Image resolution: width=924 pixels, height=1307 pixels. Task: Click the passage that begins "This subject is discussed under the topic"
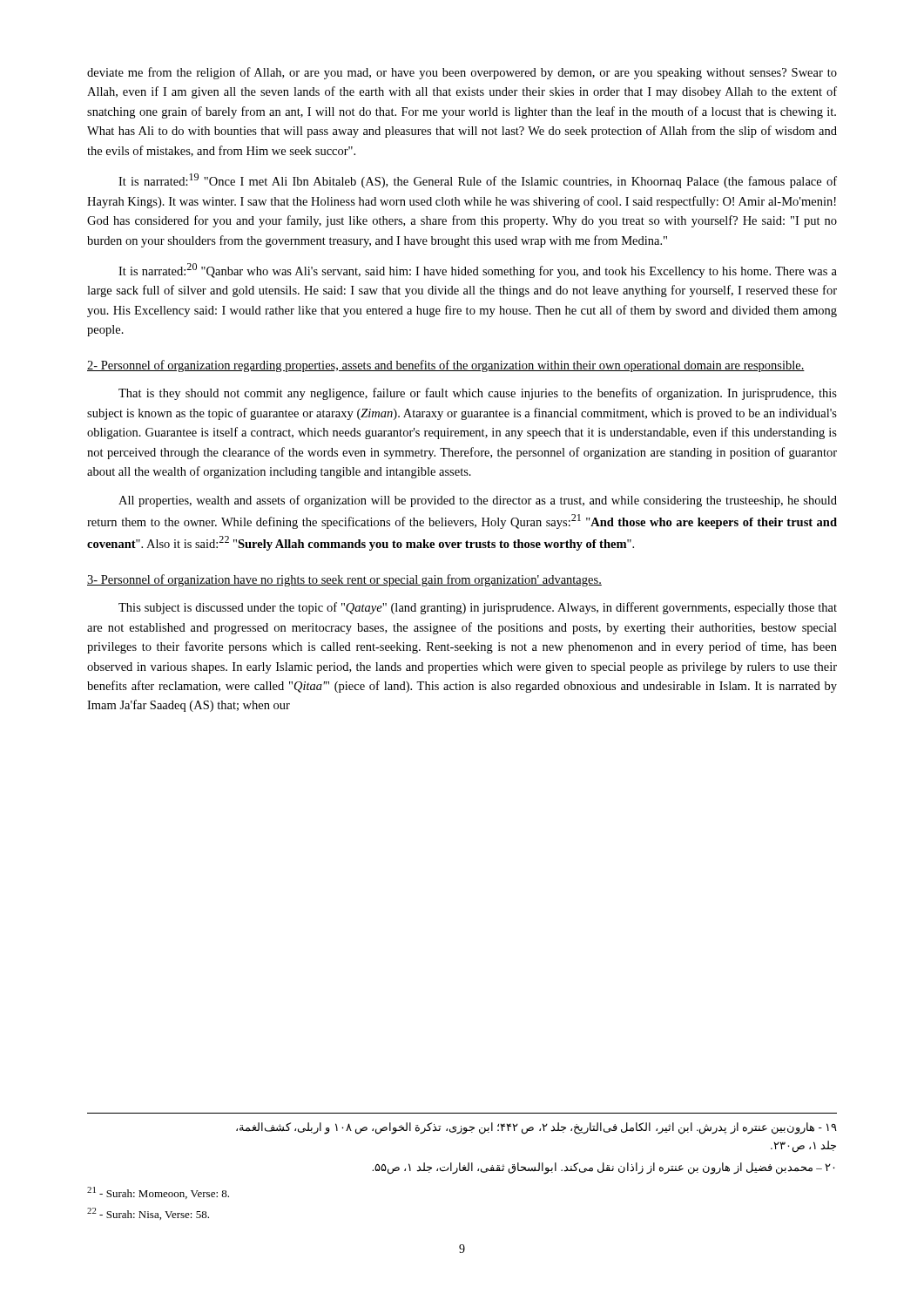(462, 657)
